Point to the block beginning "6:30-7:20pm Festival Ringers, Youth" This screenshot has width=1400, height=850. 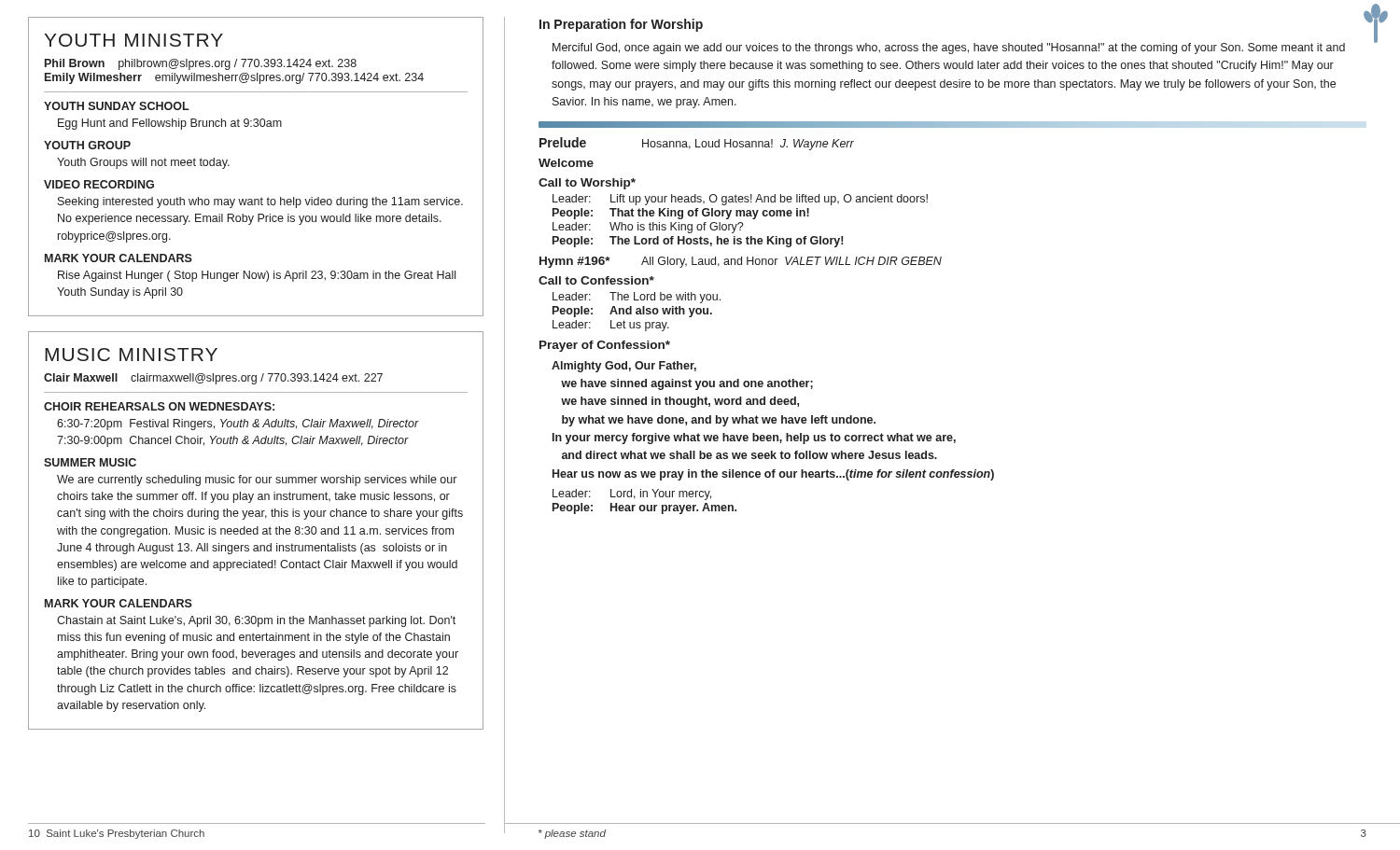(x=238, y=432)
